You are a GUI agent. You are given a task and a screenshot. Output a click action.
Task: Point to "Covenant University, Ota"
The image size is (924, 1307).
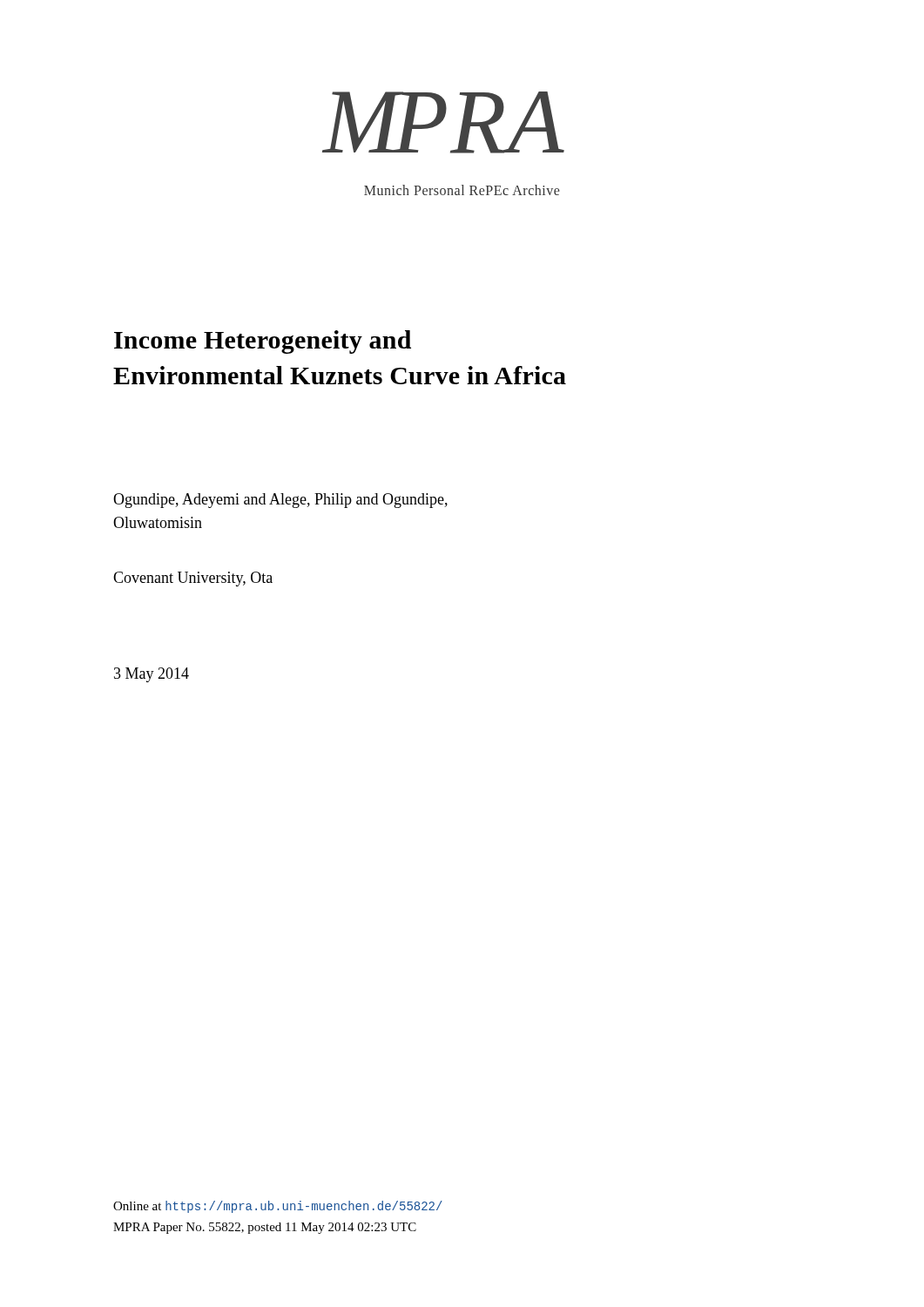click(193, 579)
